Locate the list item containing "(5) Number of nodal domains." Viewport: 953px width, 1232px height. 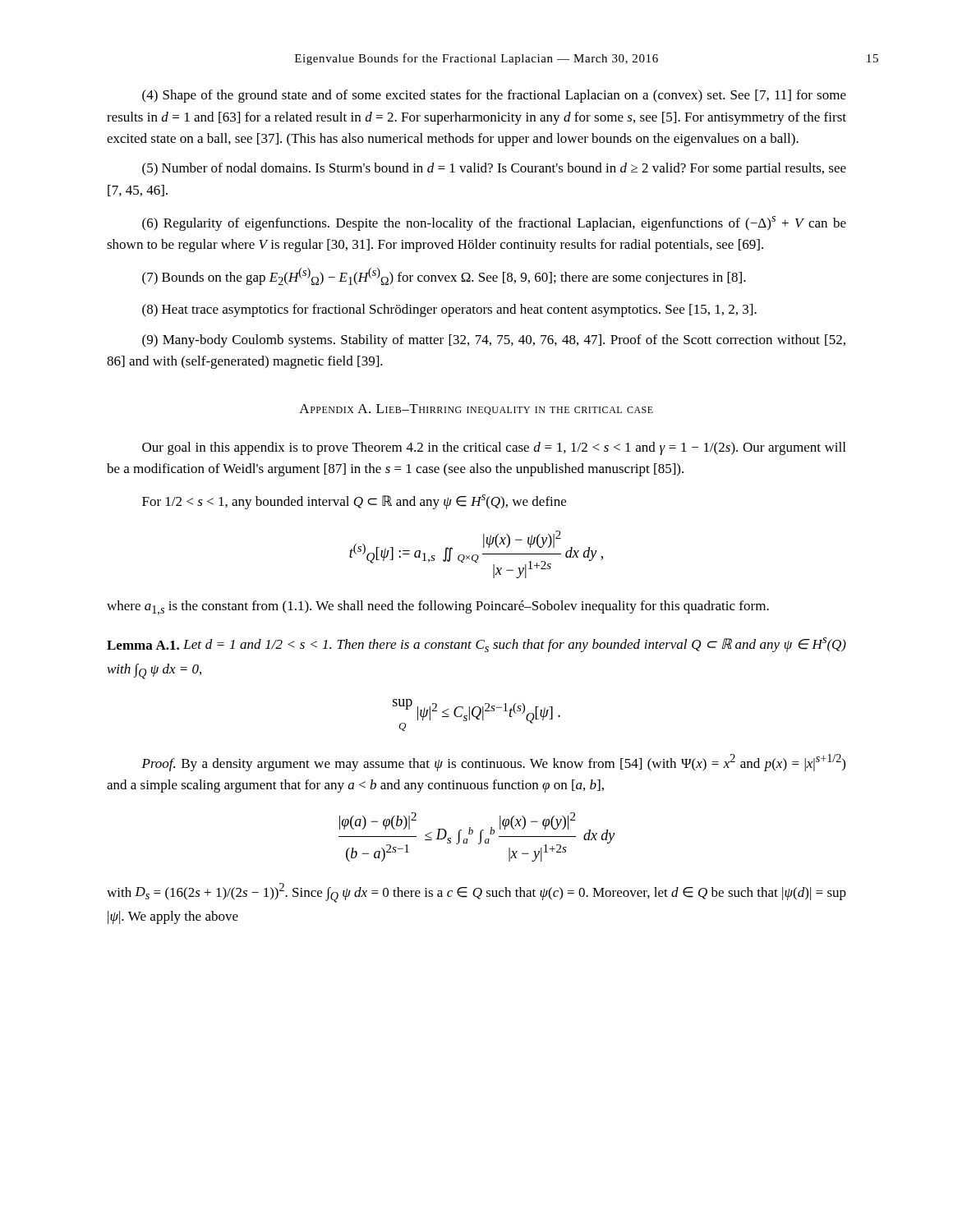pos(476,180)
